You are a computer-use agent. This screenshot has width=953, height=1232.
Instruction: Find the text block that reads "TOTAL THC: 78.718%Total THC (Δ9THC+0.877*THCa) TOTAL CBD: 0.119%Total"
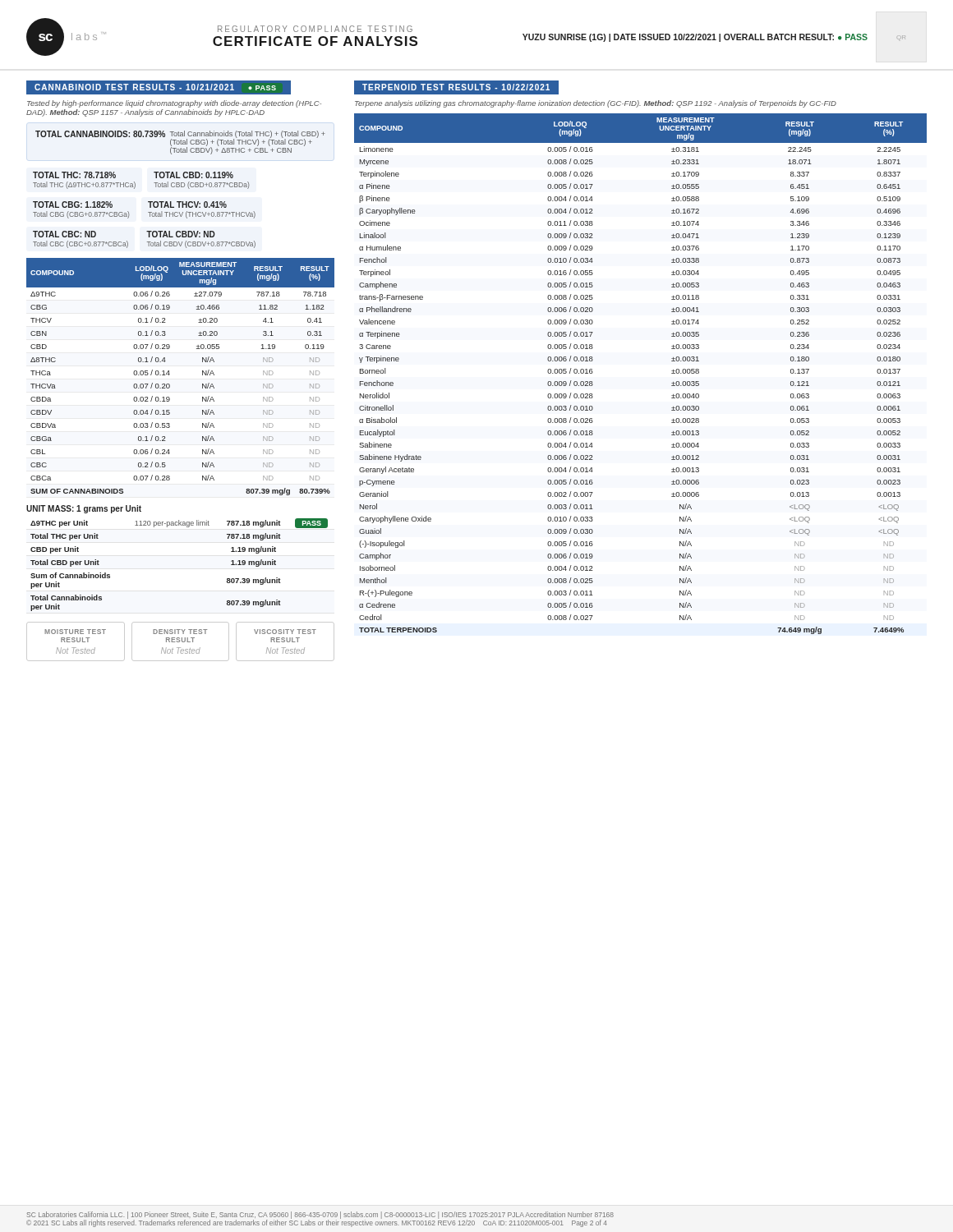(144, 209)
